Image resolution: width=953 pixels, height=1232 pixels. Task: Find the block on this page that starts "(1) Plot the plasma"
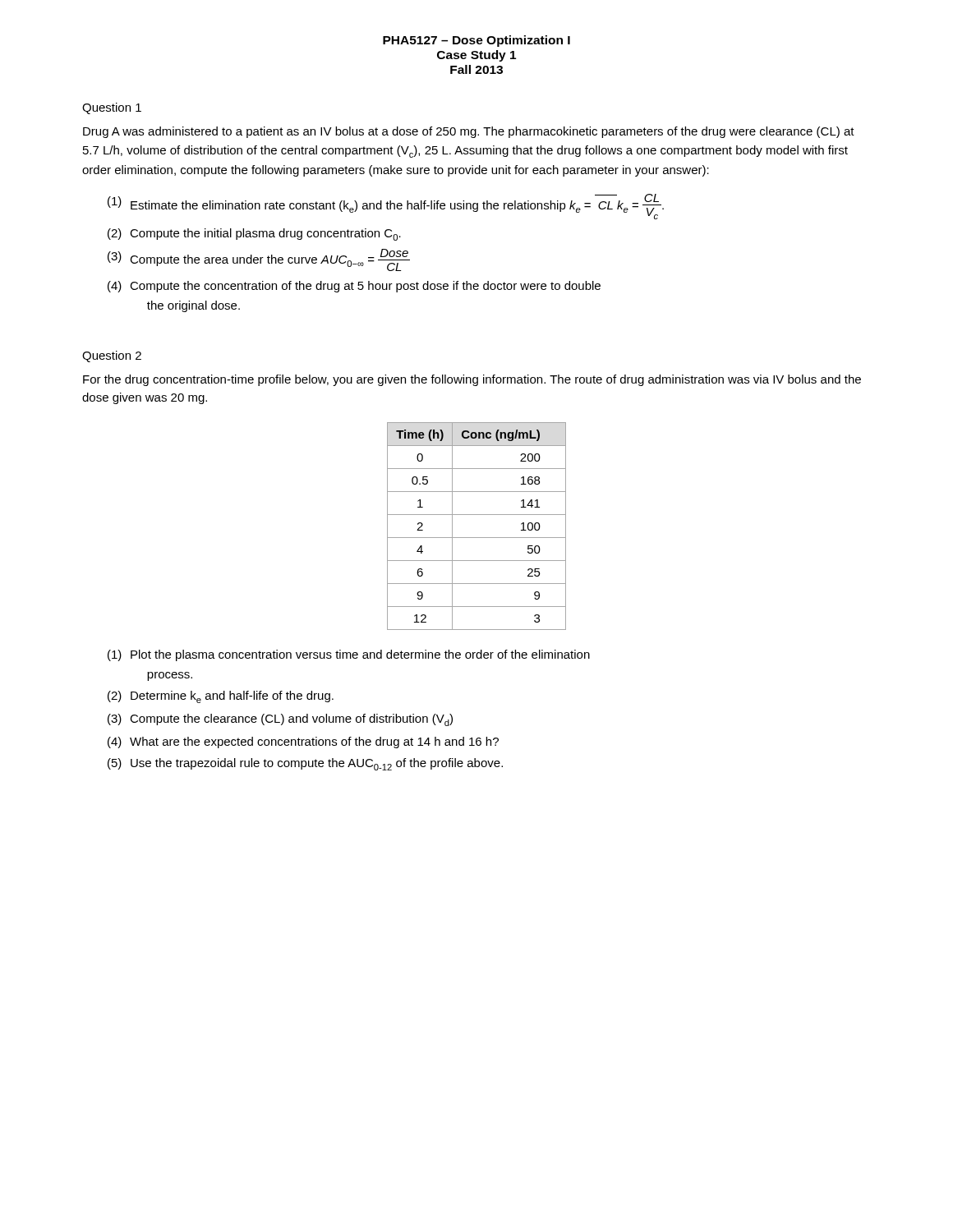pos(489,664)
